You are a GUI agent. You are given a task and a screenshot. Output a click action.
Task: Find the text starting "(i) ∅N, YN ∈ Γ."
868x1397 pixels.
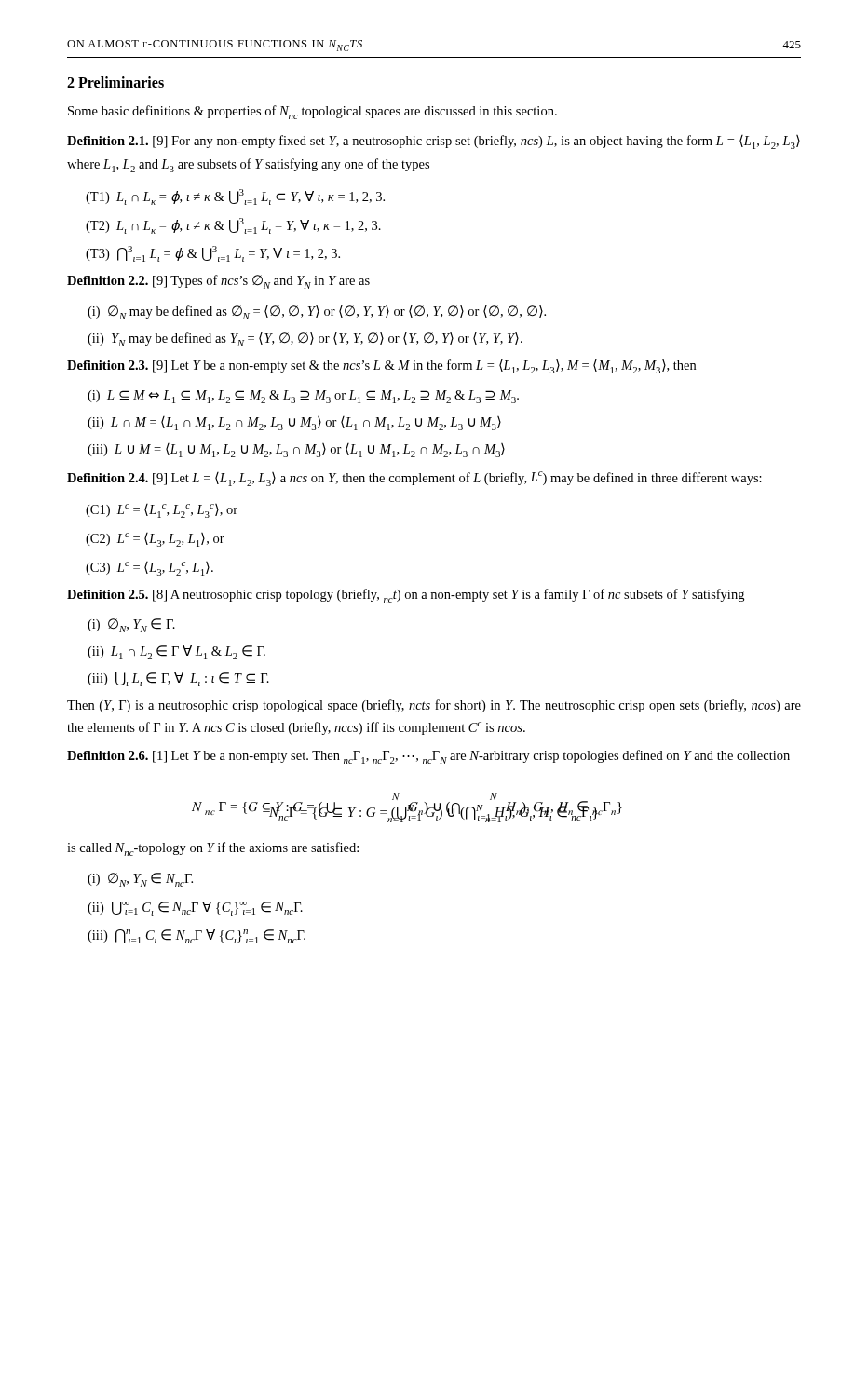(131, 625)
